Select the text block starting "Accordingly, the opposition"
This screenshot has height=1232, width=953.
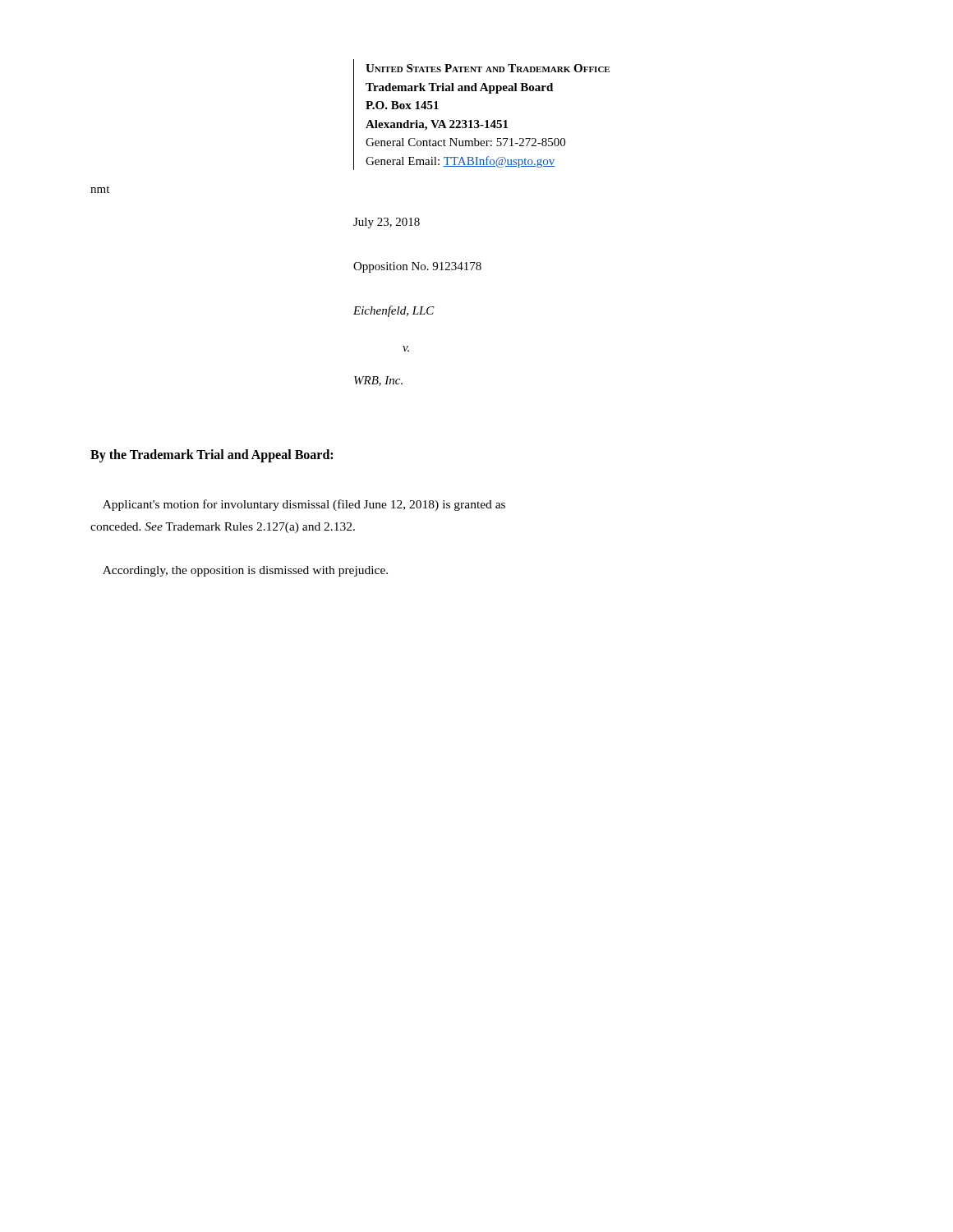[x=240, y=570]
